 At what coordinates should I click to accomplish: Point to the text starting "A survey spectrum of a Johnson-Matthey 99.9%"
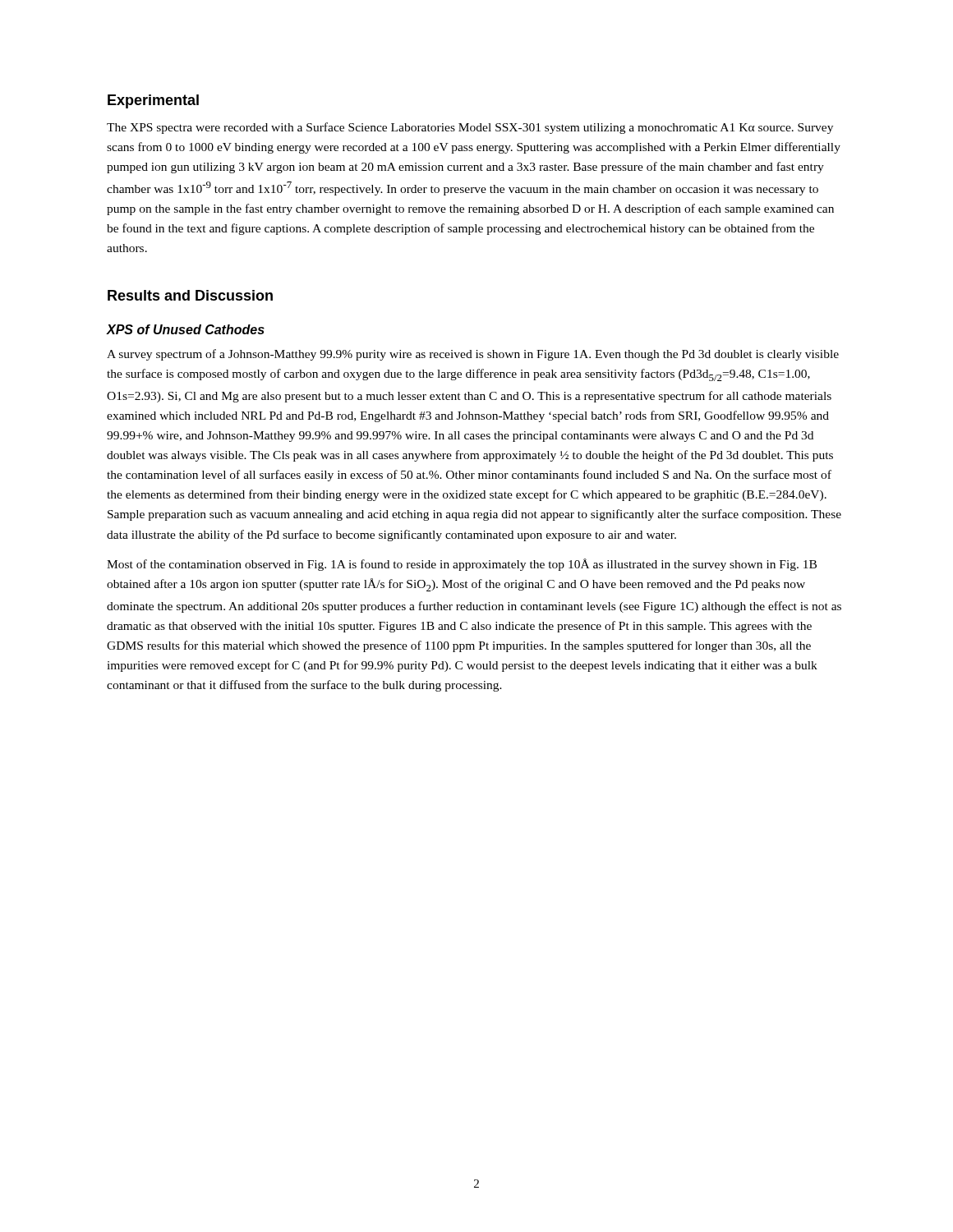(474, 444)
